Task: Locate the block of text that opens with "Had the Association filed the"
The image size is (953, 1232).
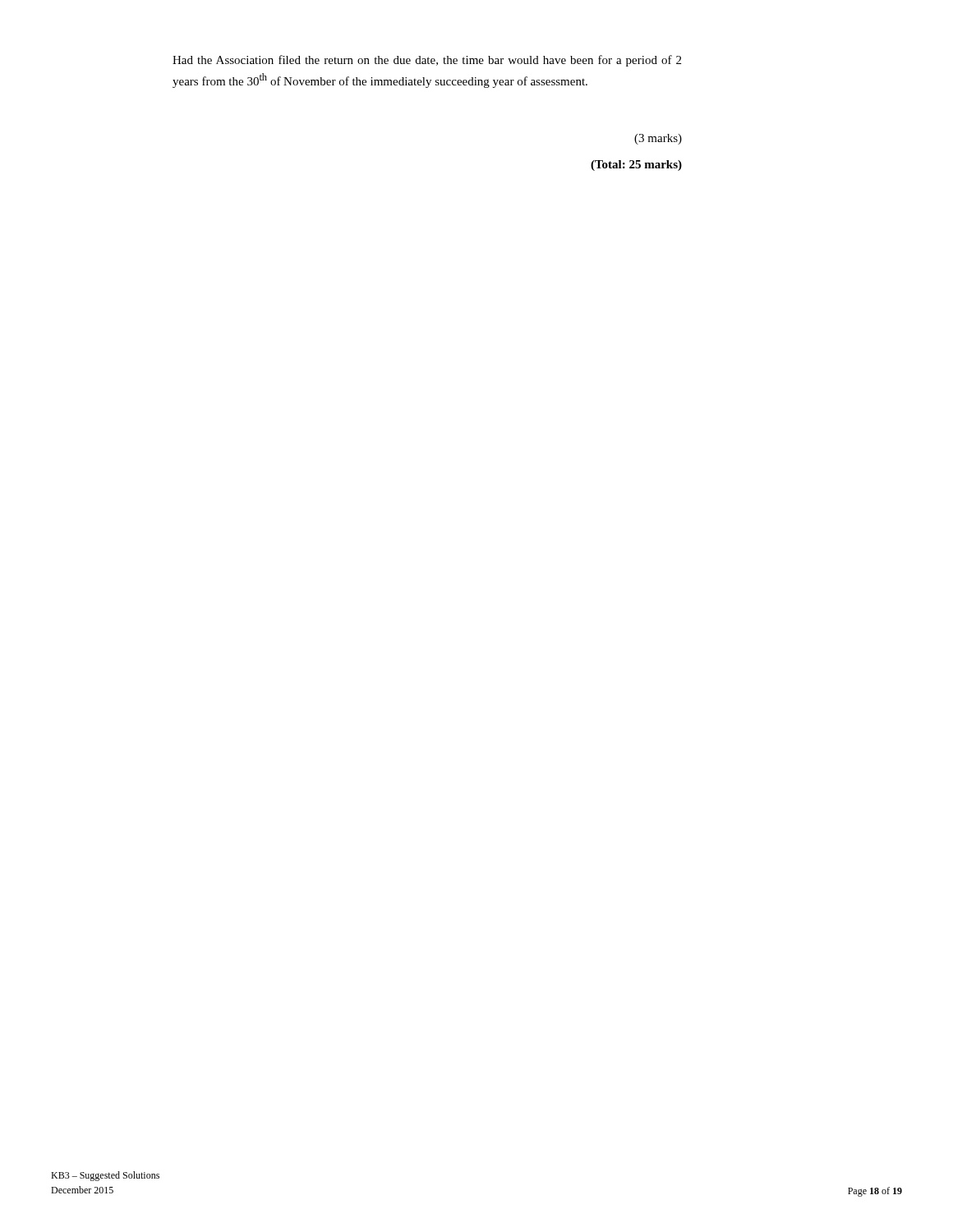Action: 427,71
